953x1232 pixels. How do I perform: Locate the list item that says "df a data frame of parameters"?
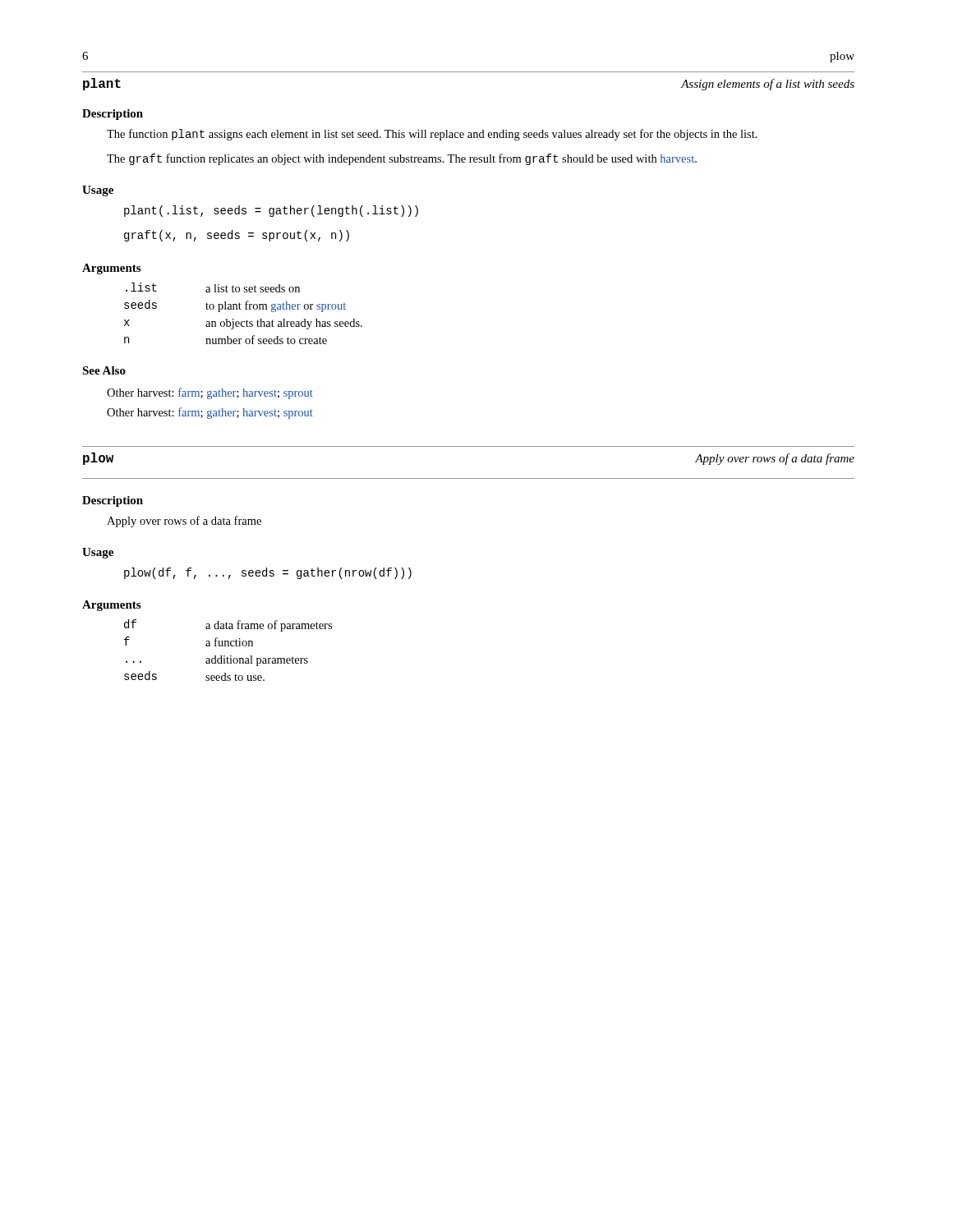(228, 626)
